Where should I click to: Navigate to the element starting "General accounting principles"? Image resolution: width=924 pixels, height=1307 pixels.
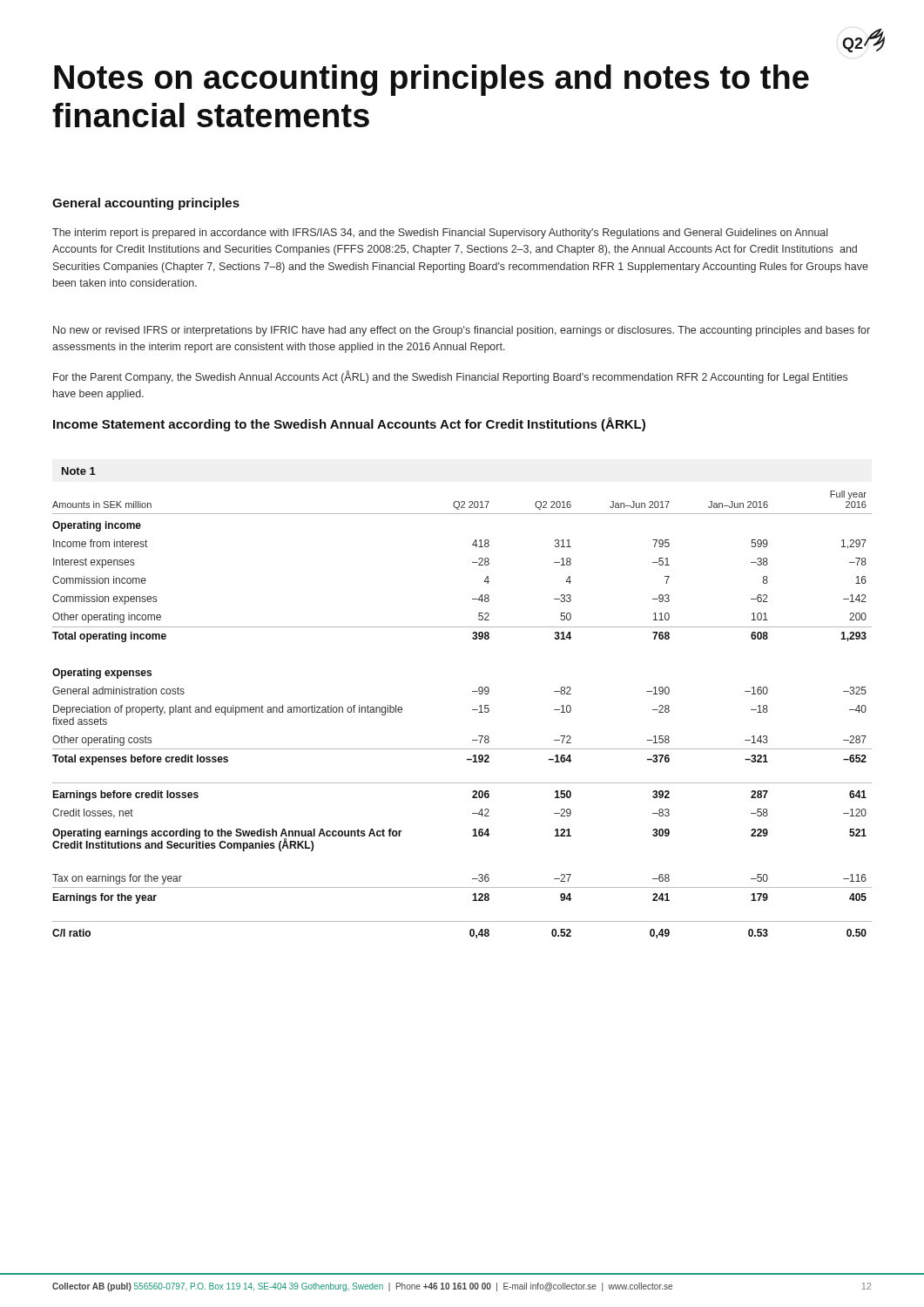point(146,203)
